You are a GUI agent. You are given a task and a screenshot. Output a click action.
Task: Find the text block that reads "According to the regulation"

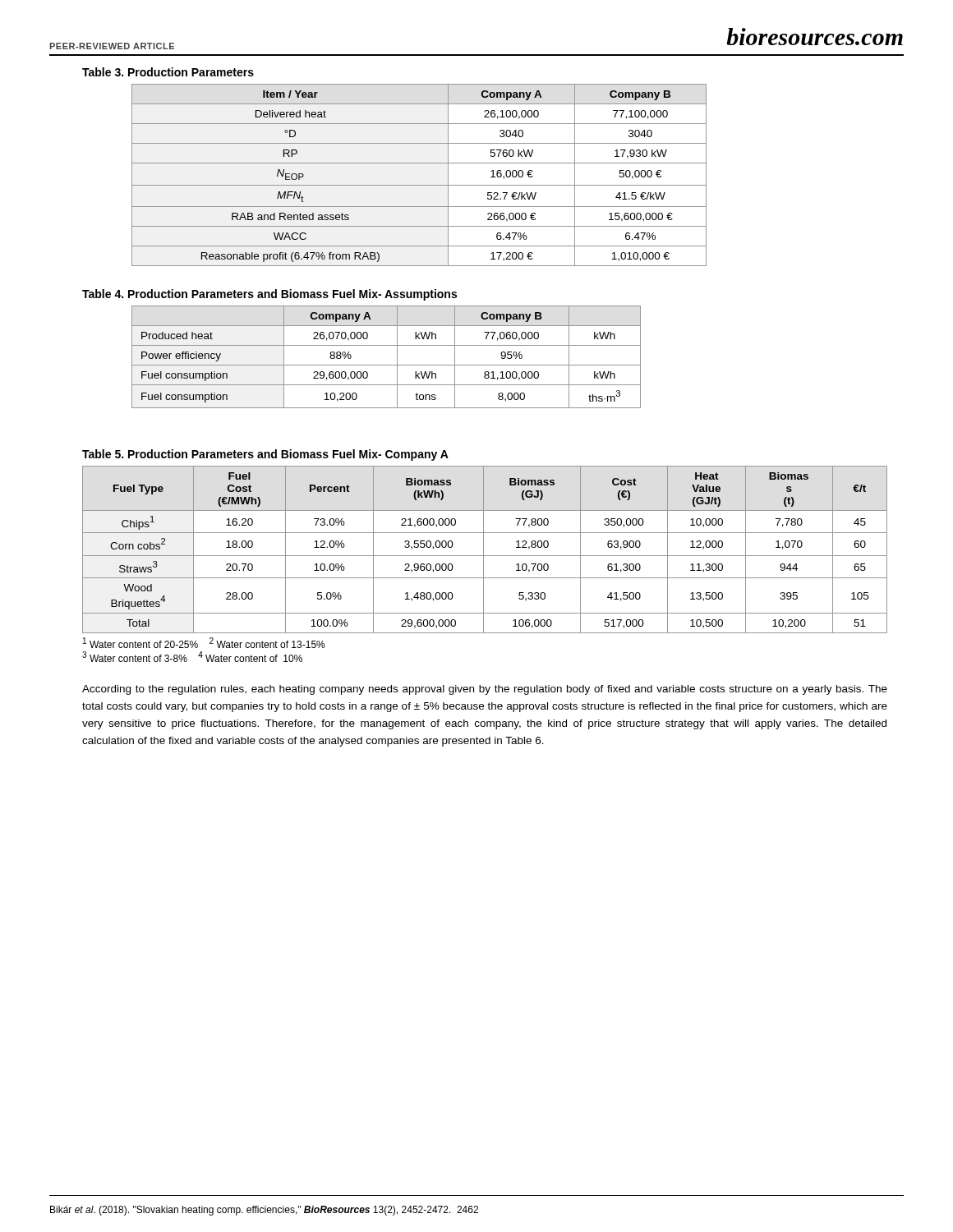[x=485, y=715]
